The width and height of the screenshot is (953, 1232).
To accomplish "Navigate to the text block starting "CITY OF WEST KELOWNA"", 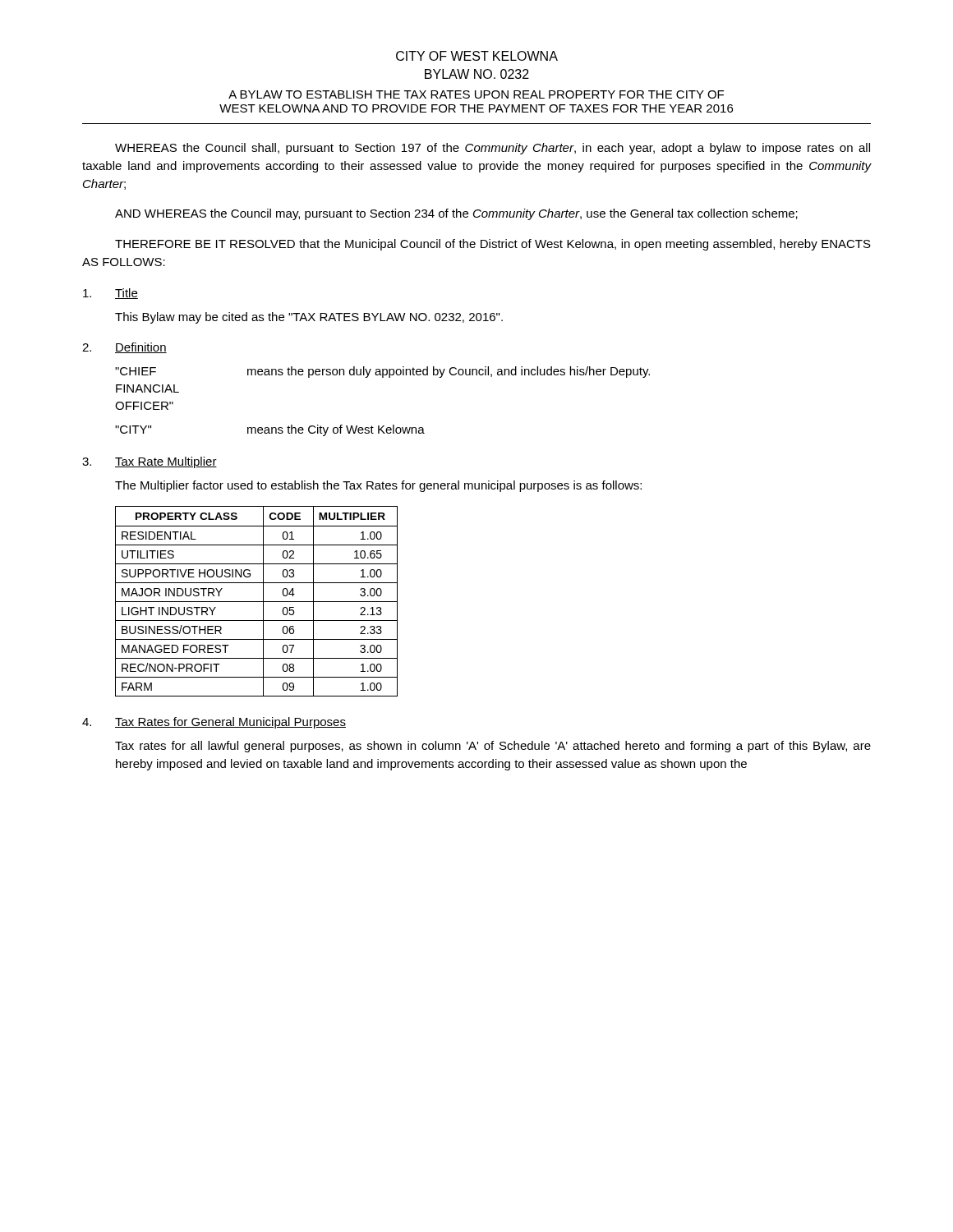I will (476, 56).
